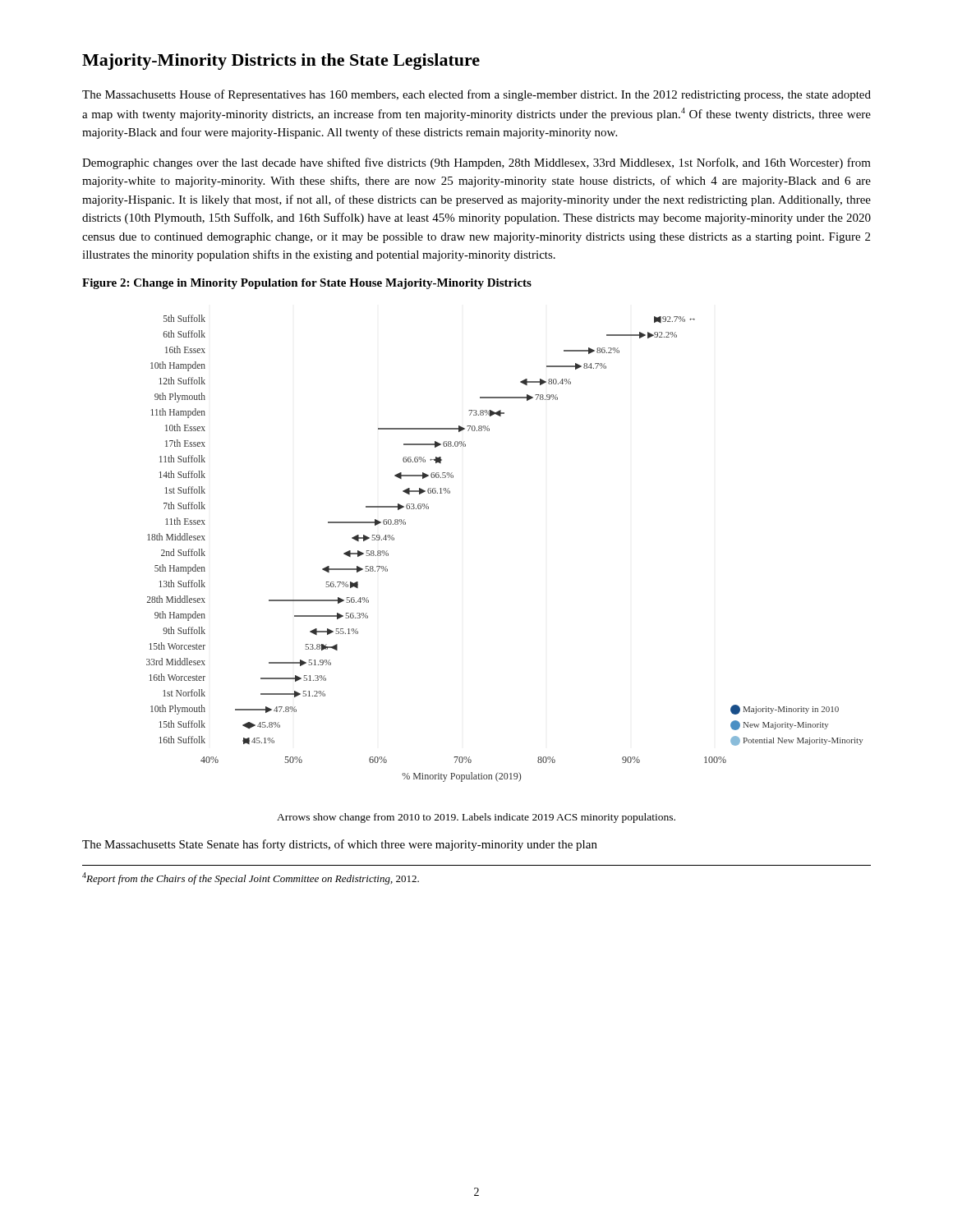Select a footnote
Screen dimensions: 1232x953
point(251,878)
